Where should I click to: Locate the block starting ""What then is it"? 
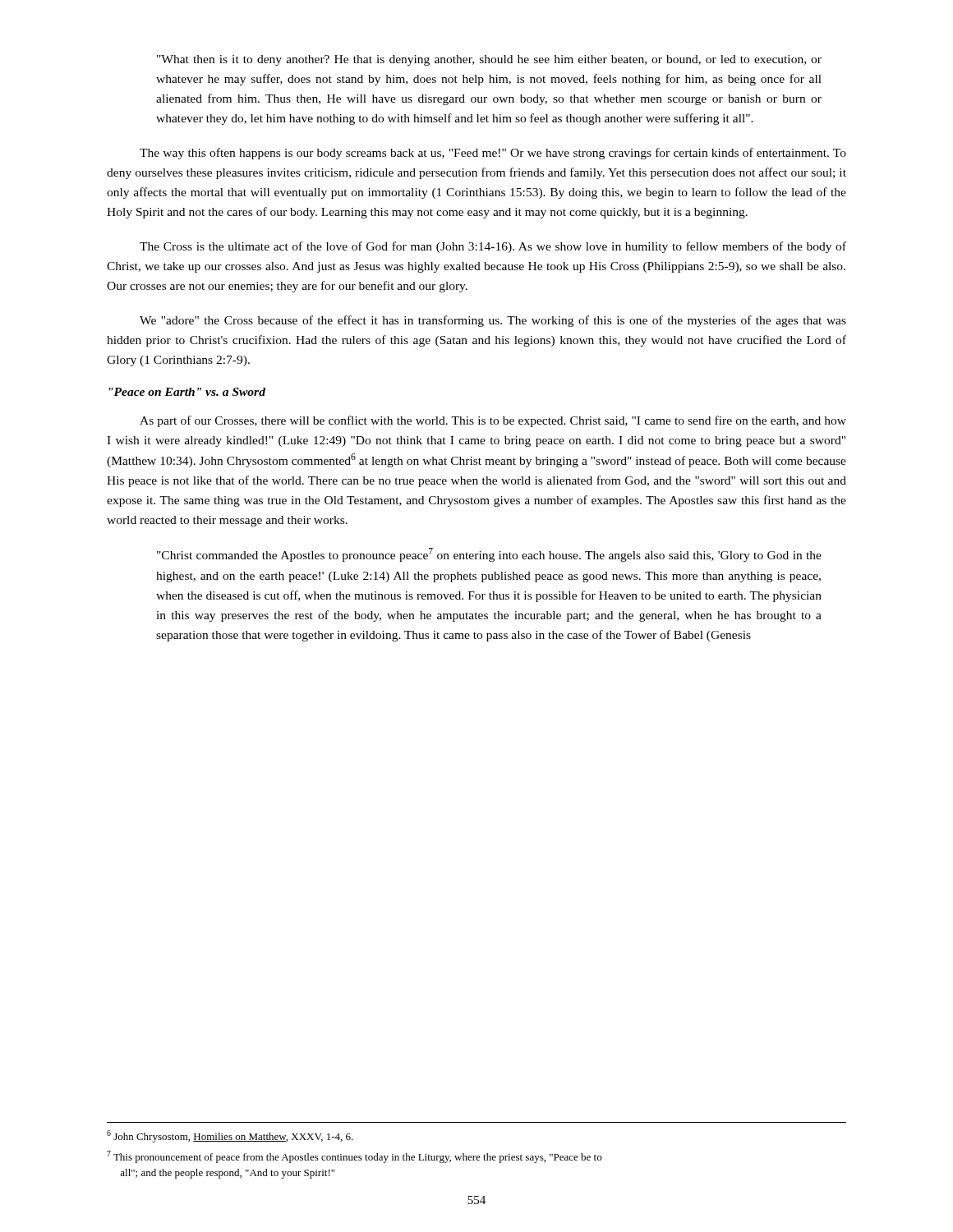pos(489,88)
